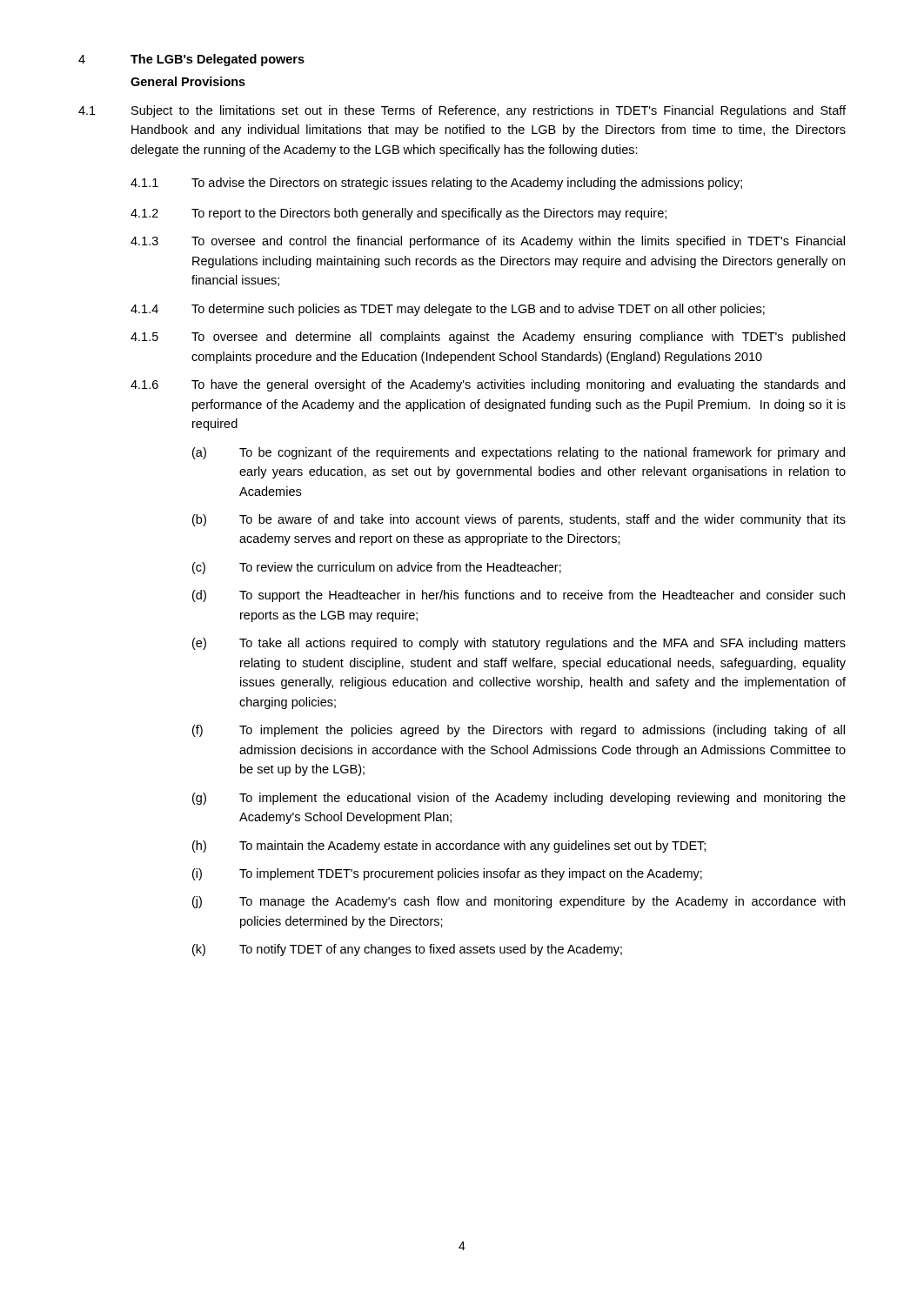Select the list item that says "4.1.1 To advise the Directors"
Screen dimensions: 1305x924
[x=488, y=183]
